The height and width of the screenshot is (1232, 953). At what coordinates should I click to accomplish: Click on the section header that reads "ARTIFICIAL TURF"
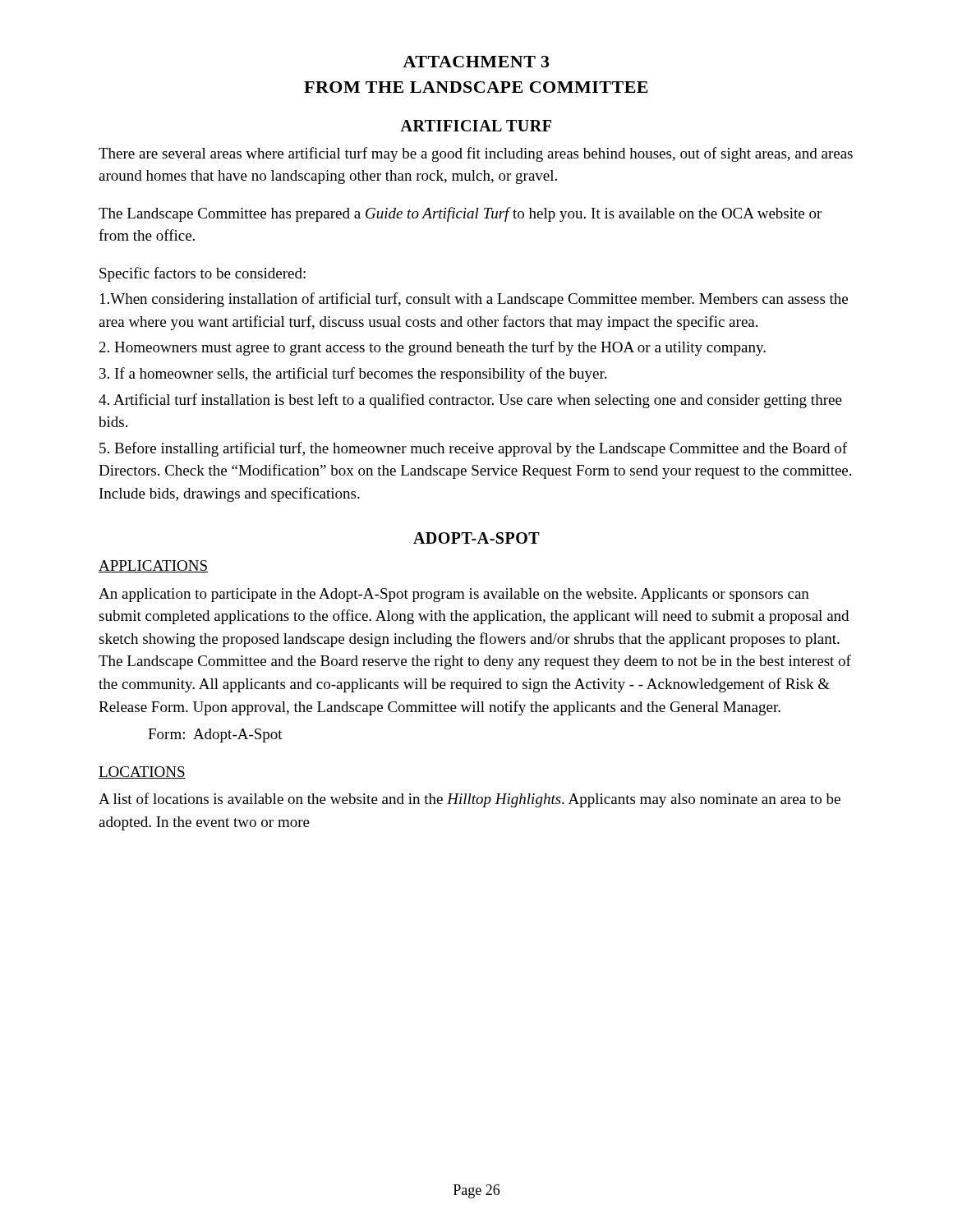coord(476,125)
